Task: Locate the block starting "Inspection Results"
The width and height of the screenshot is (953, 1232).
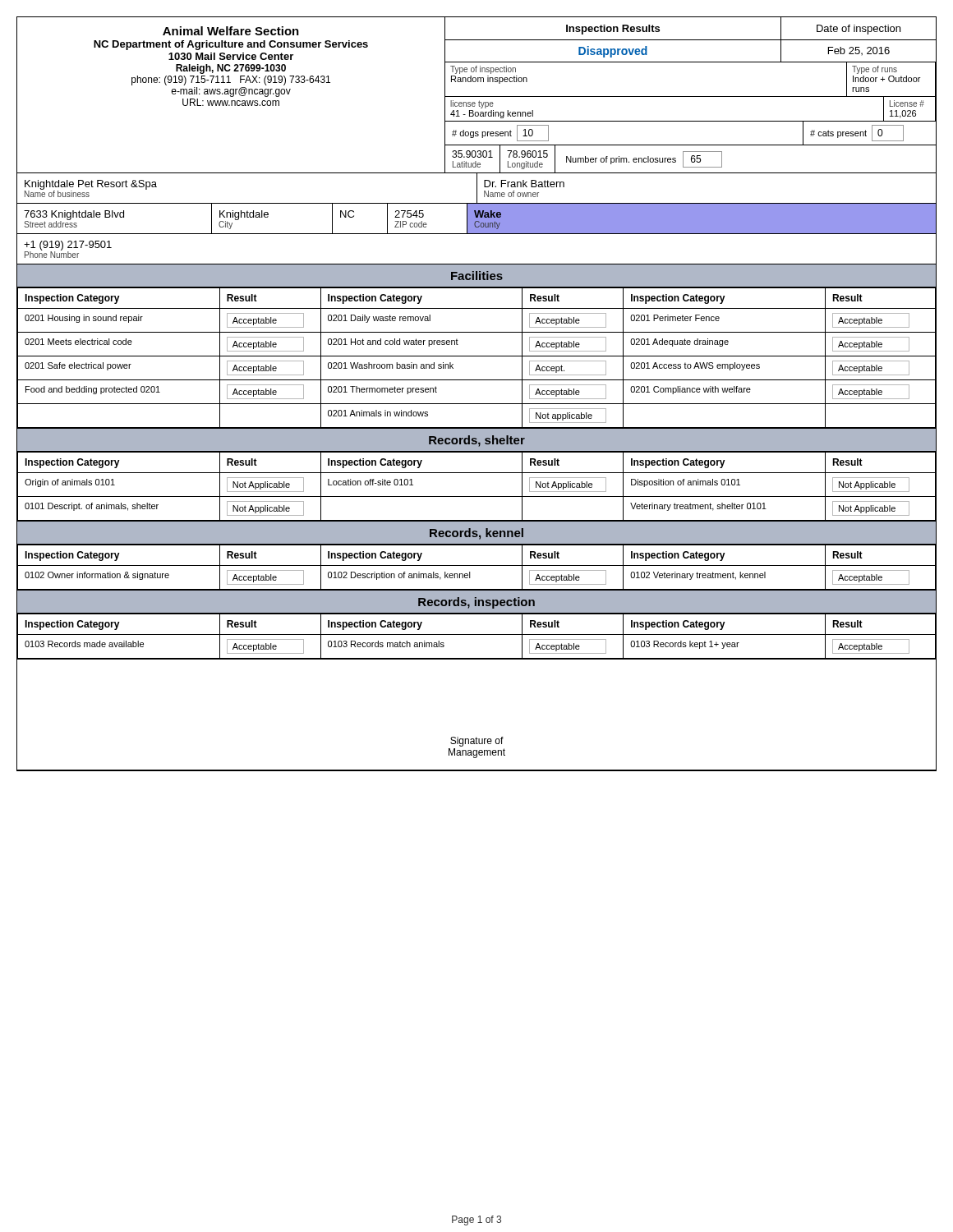Action: (x=613, y=28)
